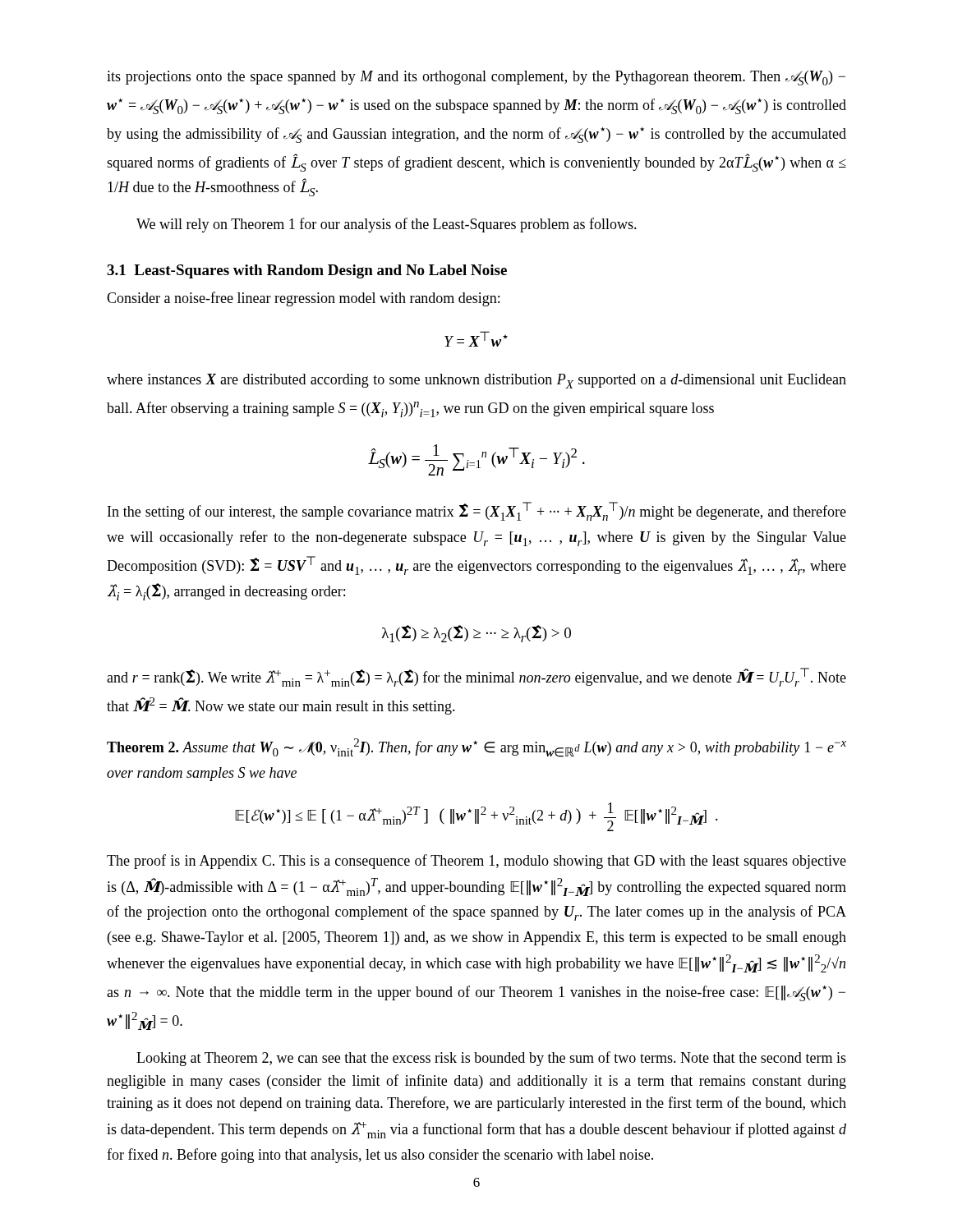
Task: Locate the text block starting "and r = rank(Σ̂). We write λ̂+min ="
Action: coord(476,690)
